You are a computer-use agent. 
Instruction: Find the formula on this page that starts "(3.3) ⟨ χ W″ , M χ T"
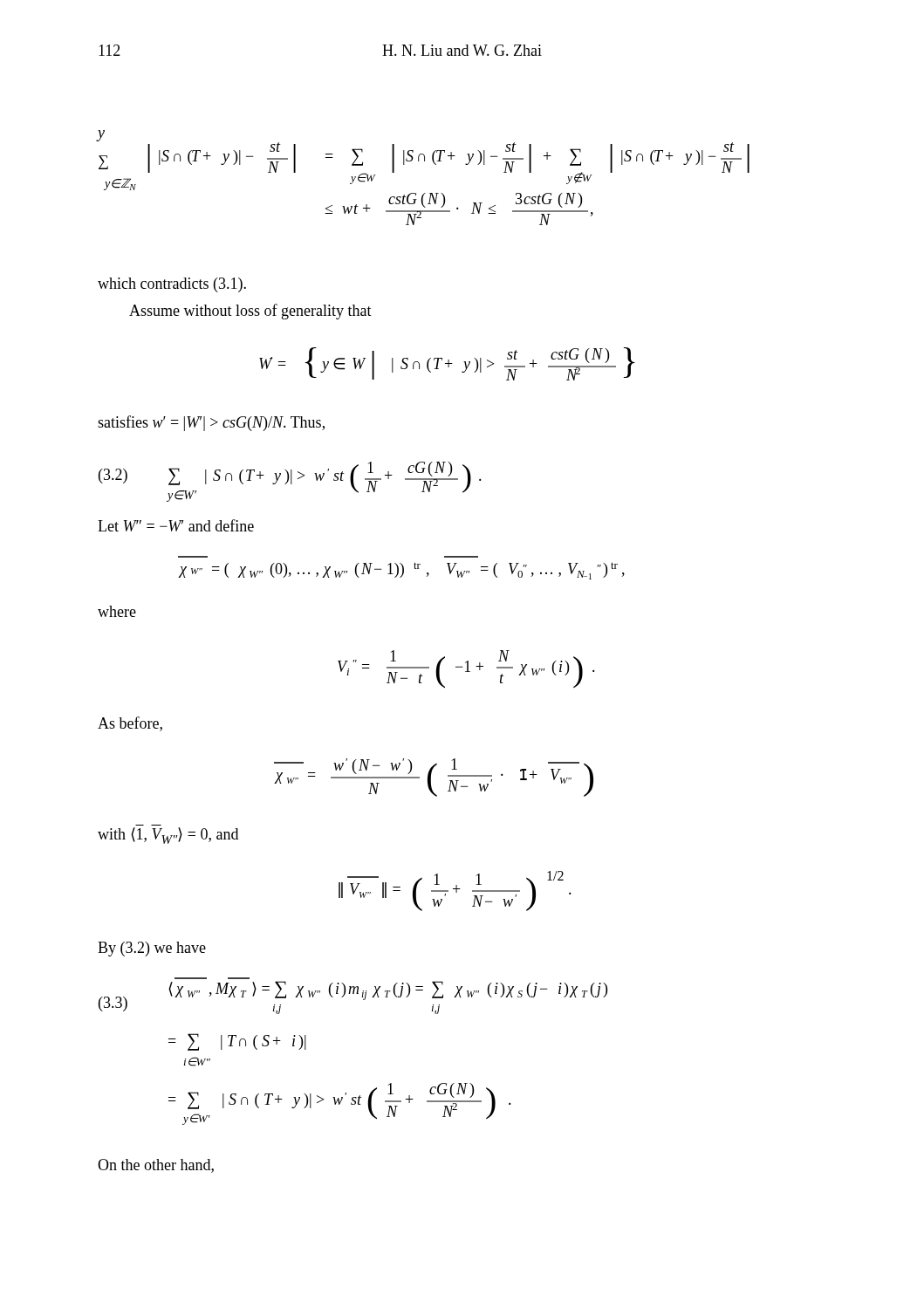[353, 997]
